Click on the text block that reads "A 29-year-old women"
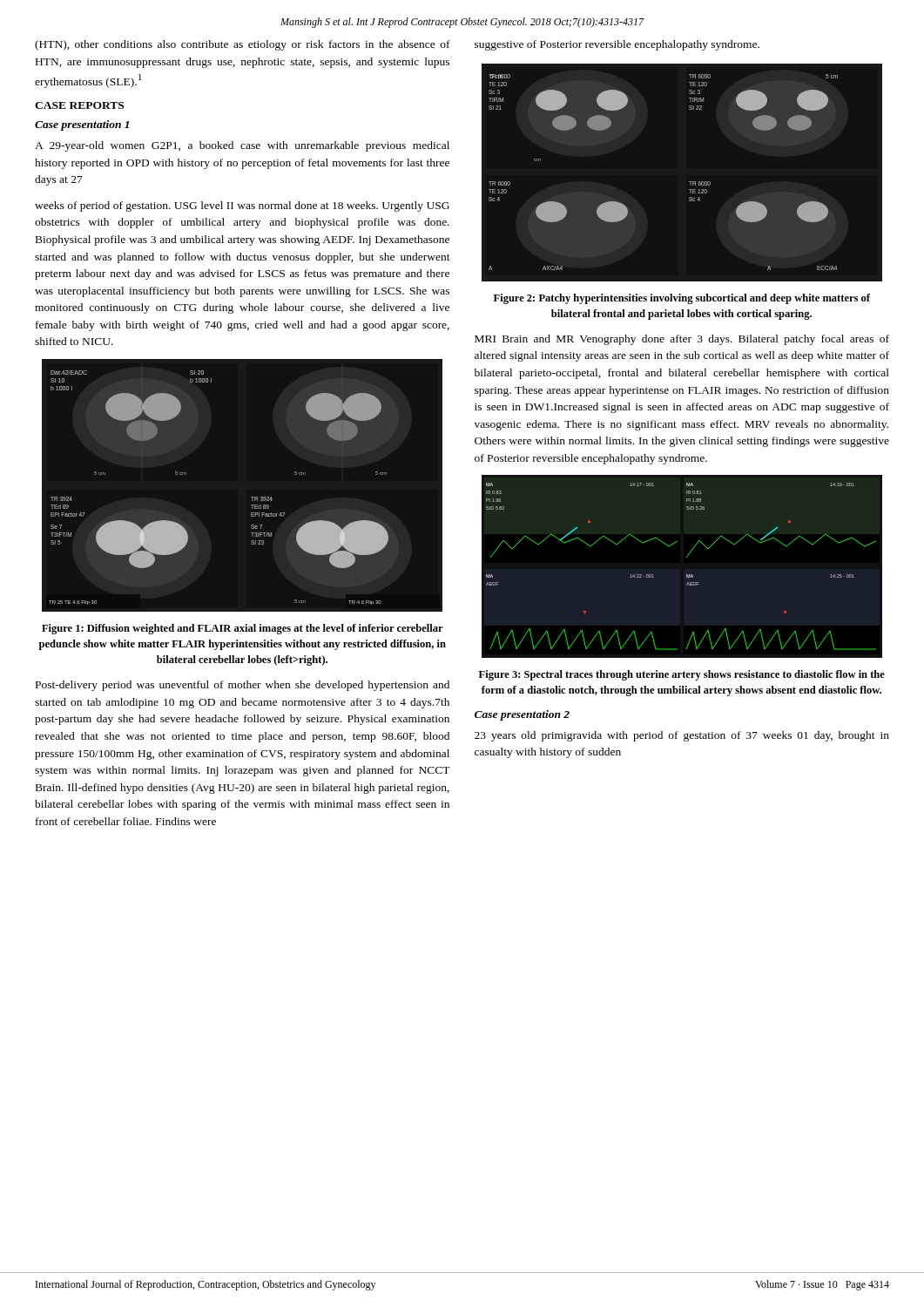 (x=242, y=162)
